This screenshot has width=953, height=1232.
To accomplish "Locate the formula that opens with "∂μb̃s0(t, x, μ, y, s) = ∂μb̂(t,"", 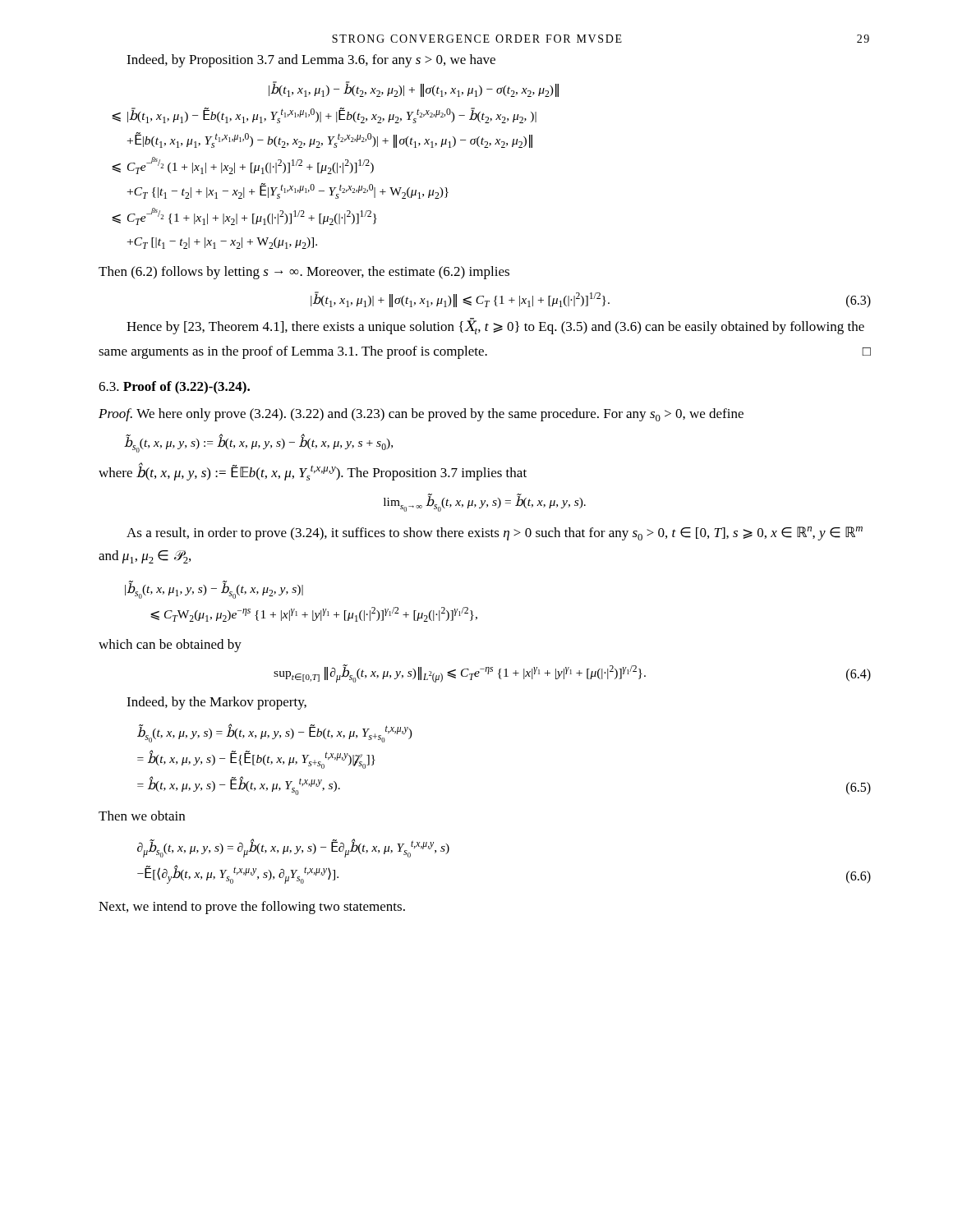I will pyautogui.click(x=293, y=848).
